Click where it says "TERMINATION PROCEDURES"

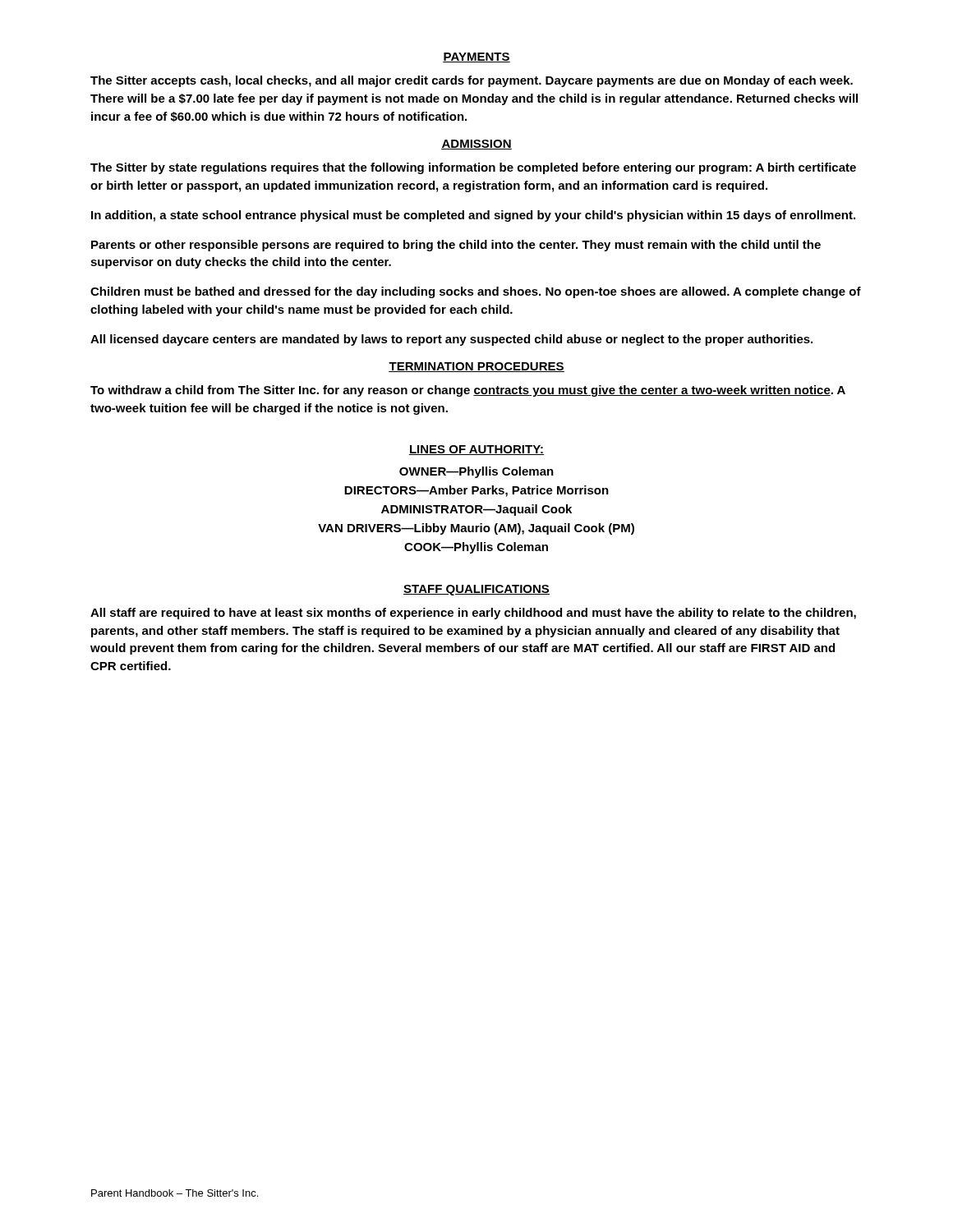point(476,366)
